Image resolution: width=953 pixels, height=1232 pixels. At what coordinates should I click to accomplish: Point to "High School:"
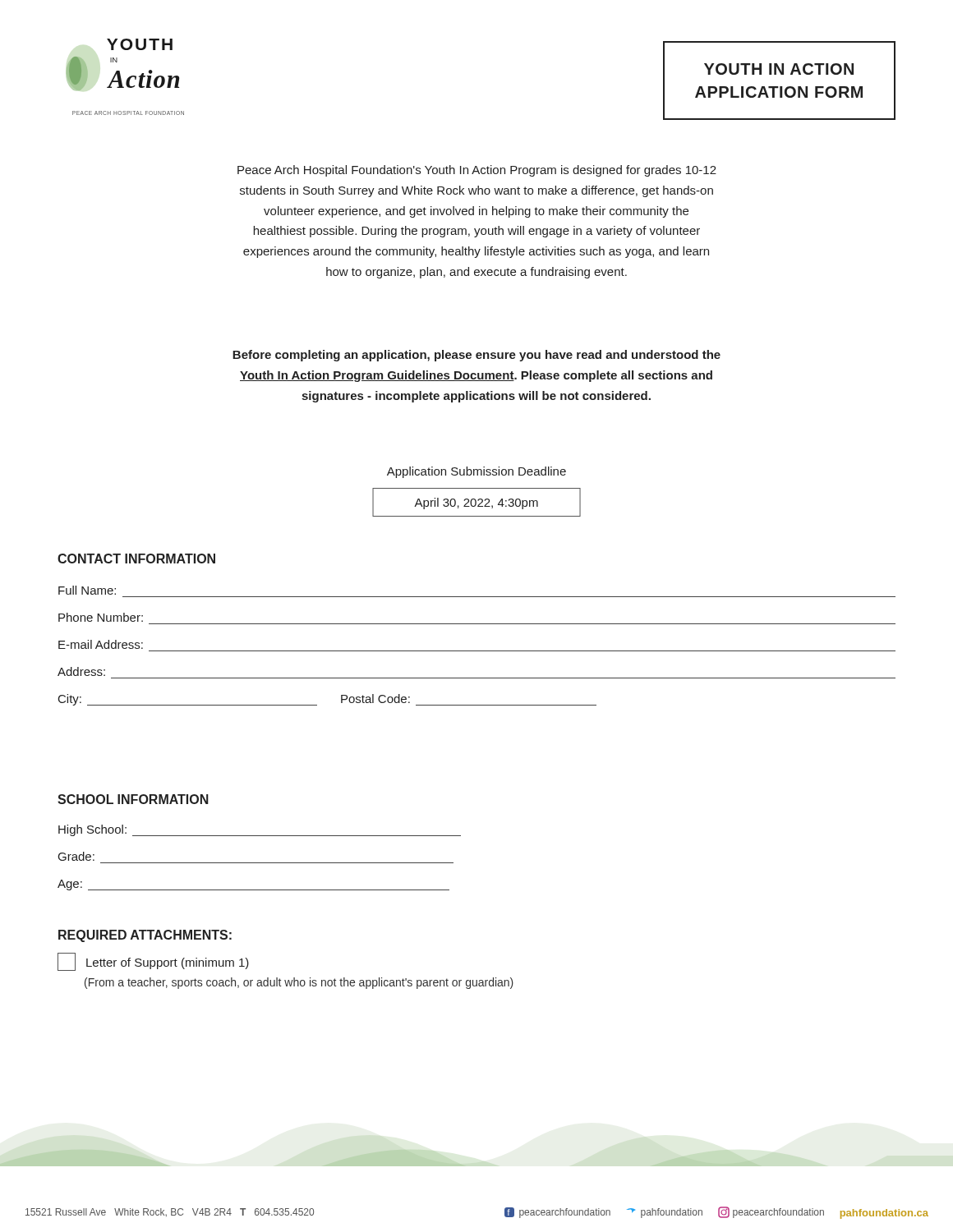259,828
